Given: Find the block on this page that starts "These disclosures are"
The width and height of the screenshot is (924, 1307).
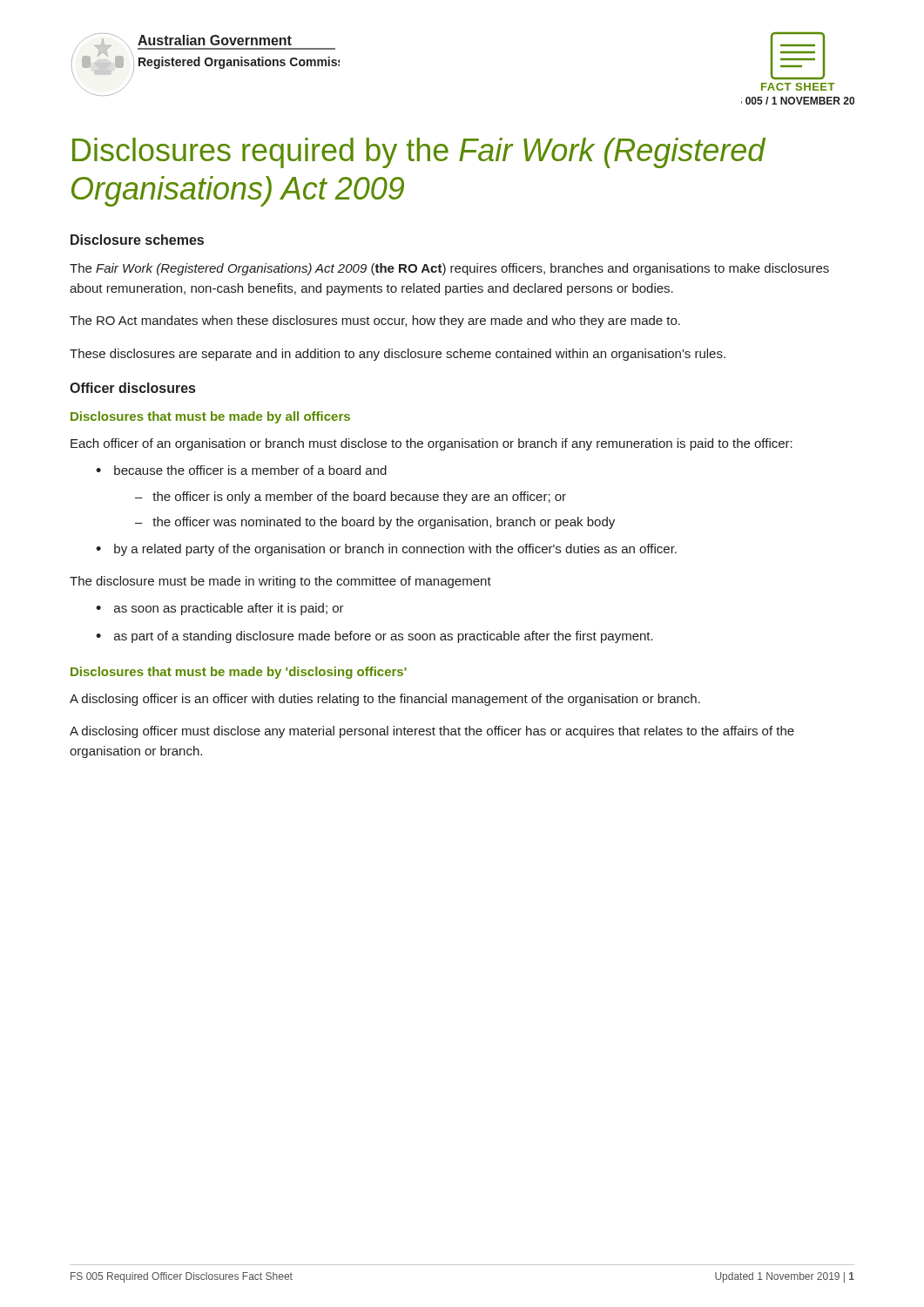Looking at the screenshot, I should coord(398,353).
